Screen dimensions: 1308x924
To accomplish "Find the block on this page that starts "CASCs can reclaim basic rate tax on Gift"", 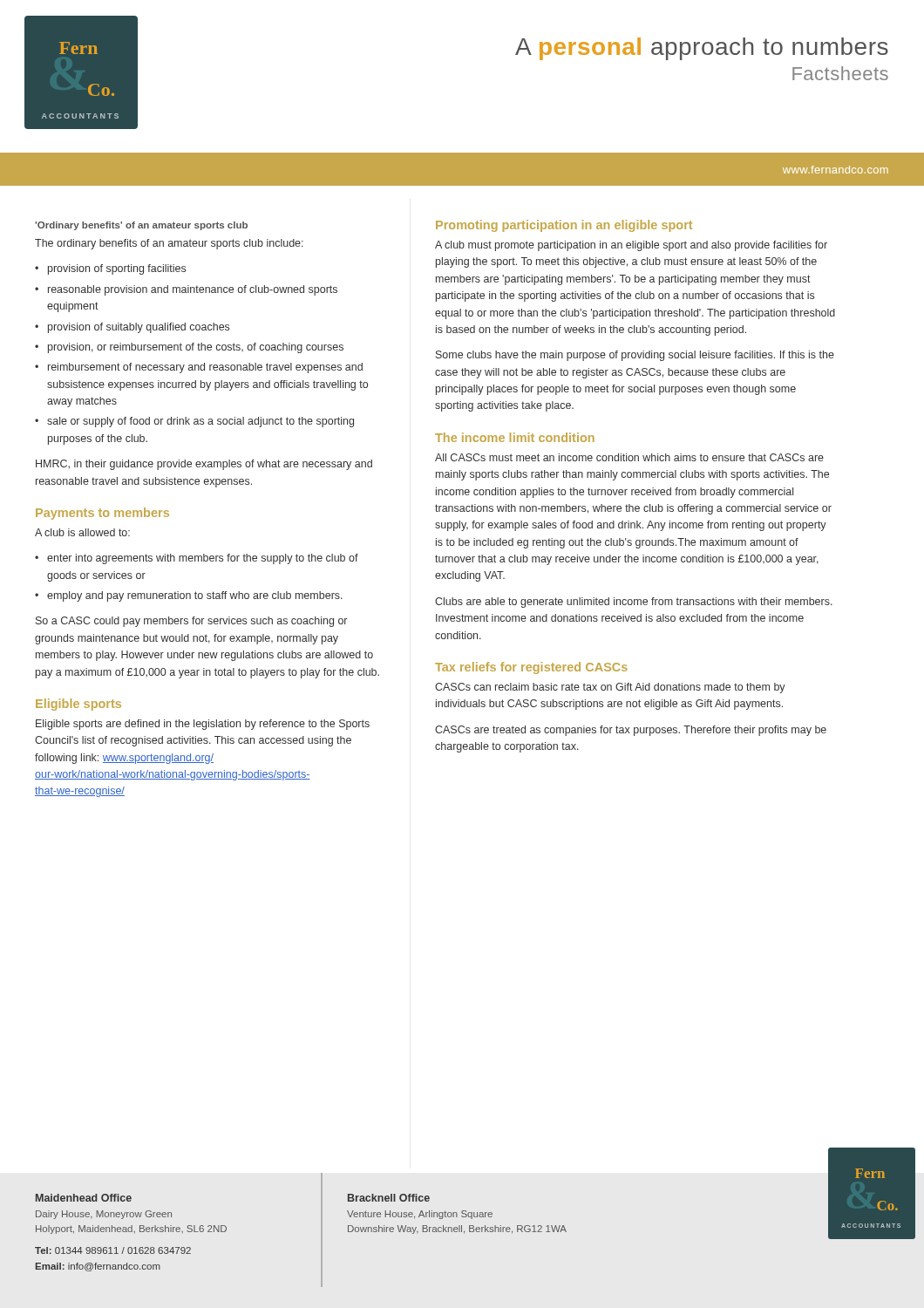I will coord(610,695).
